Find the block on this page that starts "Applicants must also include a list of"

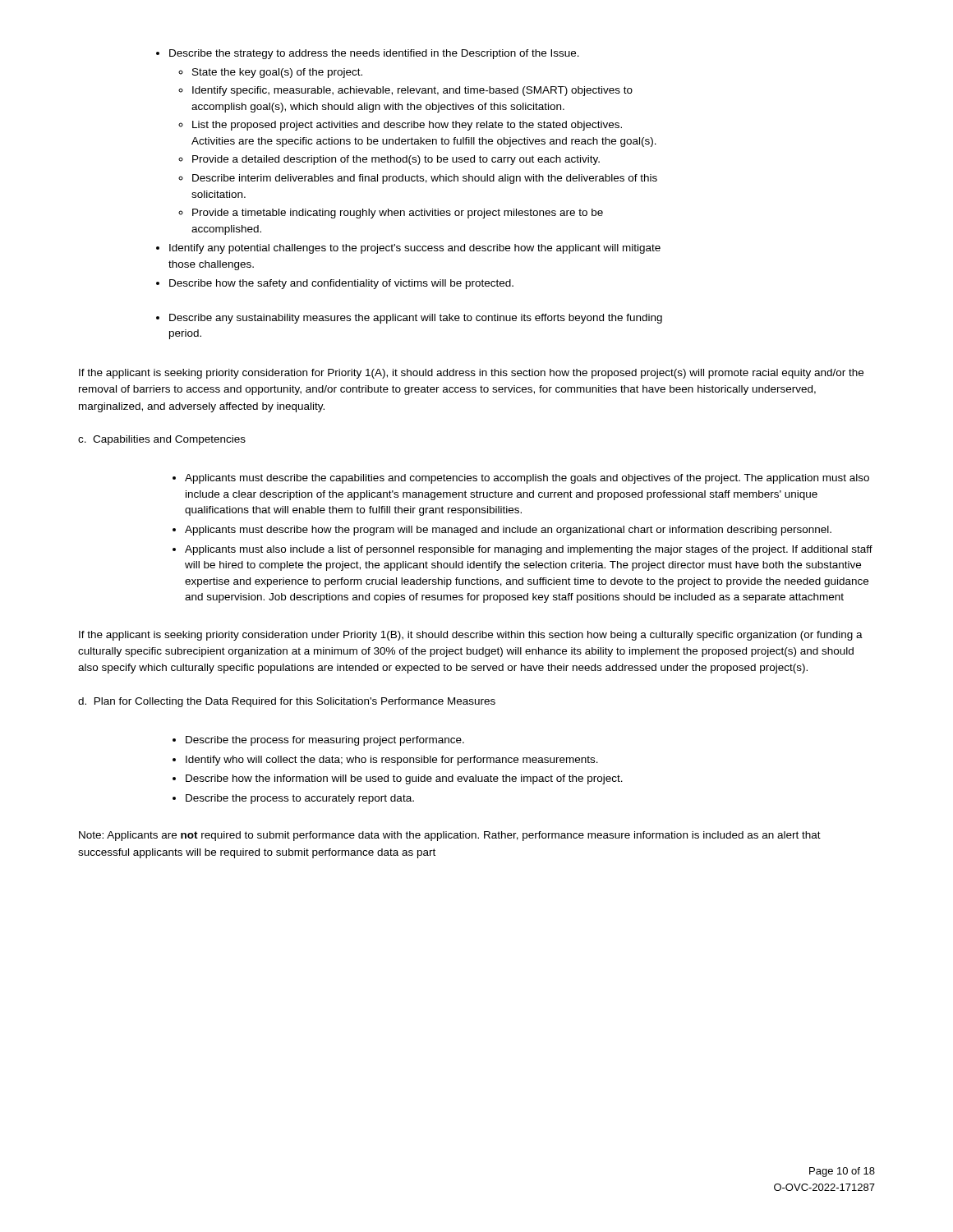518,573
